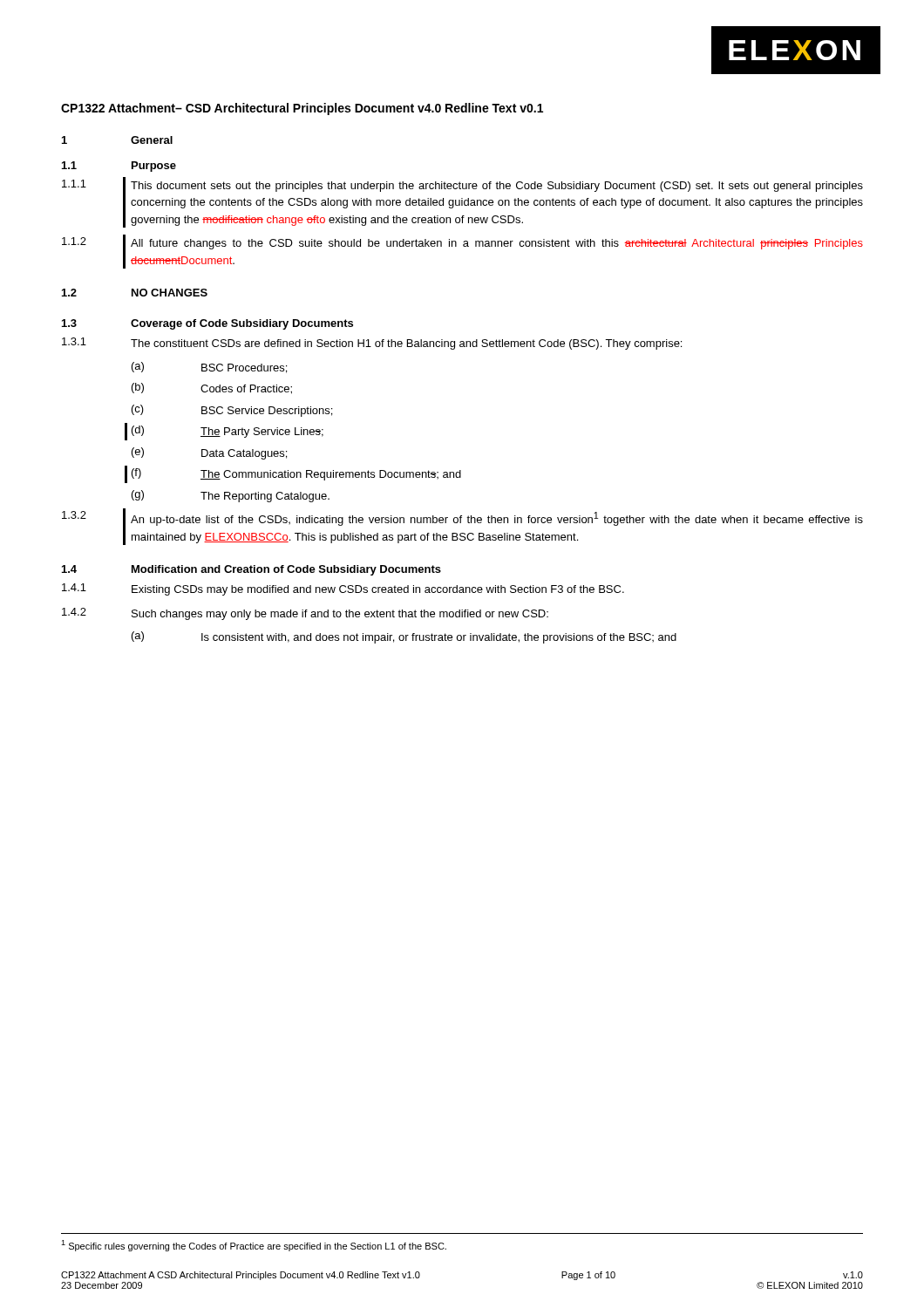Click on the footnote that says "1 Specific rules"
This screenshot has height=1308, width=924.
pyautogui.click(x=254, y=1245)
